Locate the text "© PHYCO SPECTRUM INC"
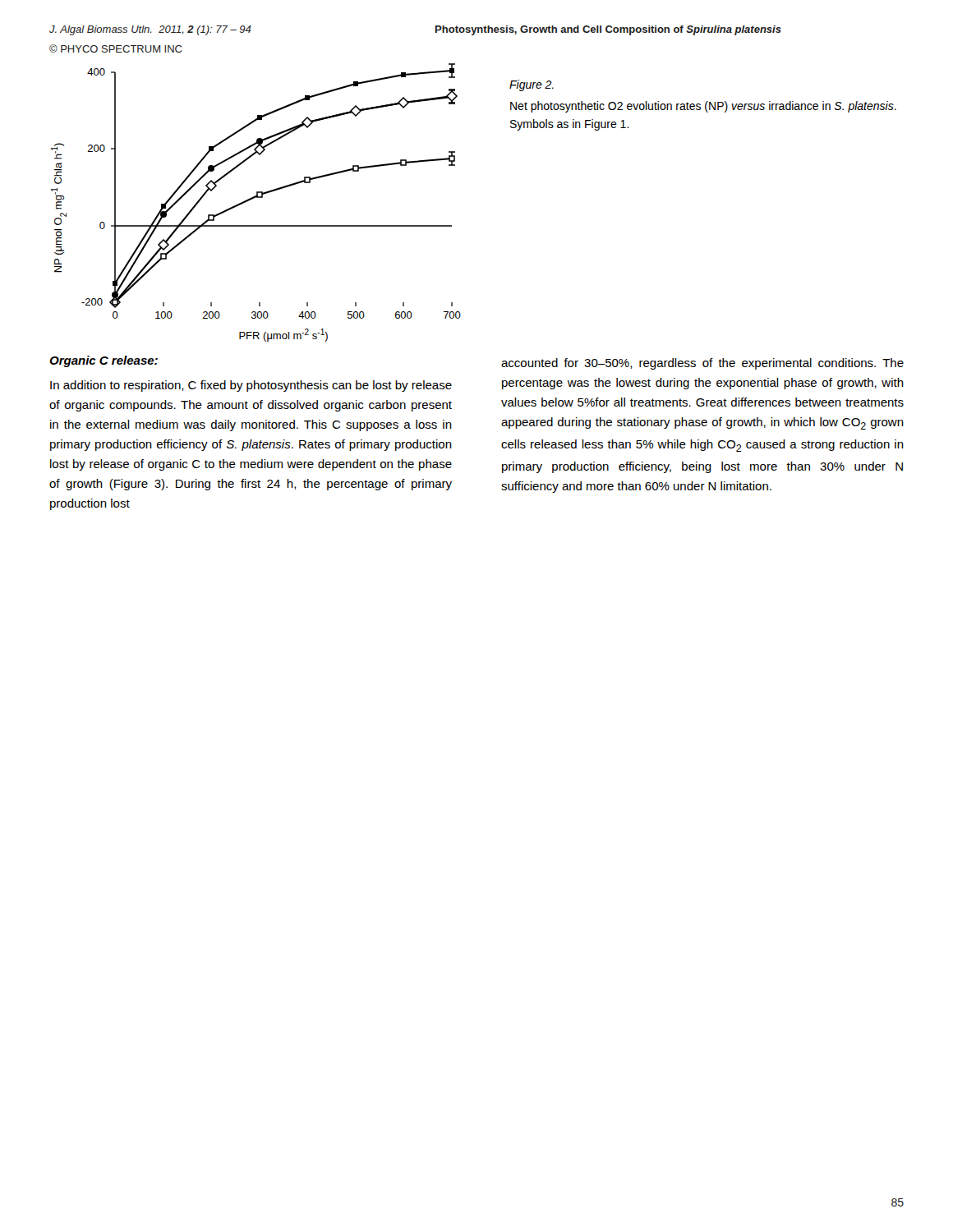Screen dimensions: 1232x953 pyautogui.click(x=116, y=49)
